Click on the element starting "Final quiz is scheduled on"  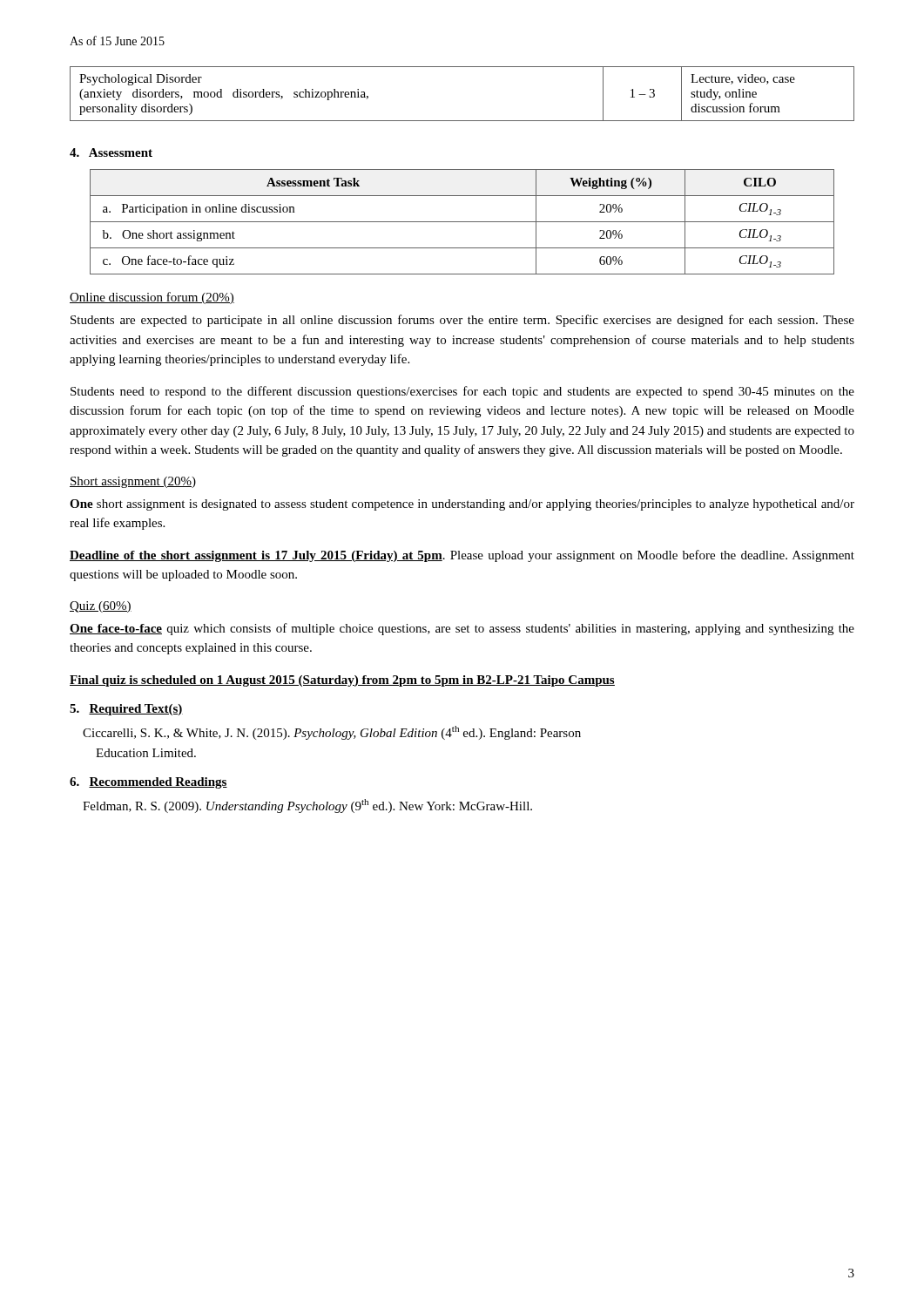(342, 679)
